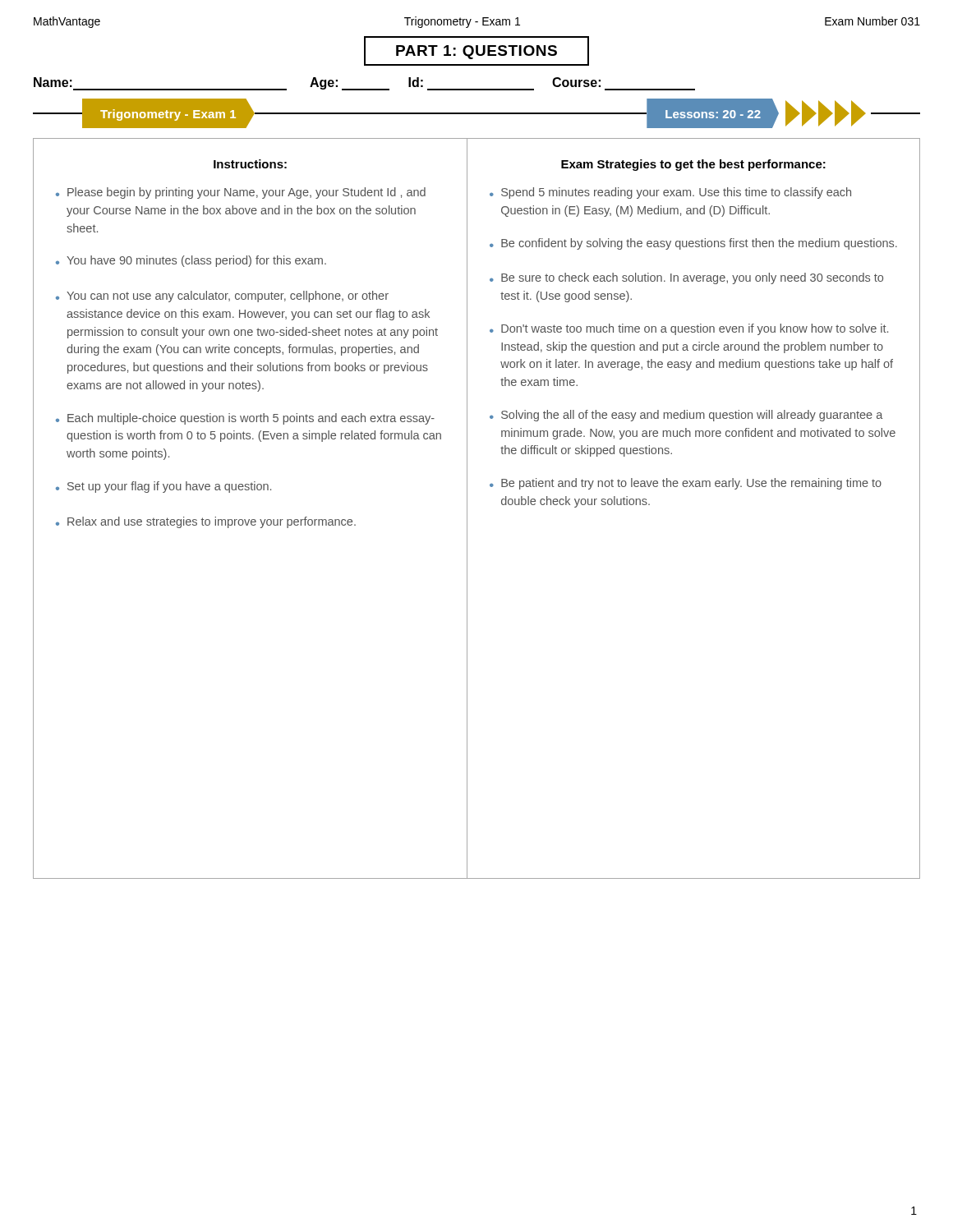Select the text starting "Exam Strategies to get the best"

[x=693, y=164]
